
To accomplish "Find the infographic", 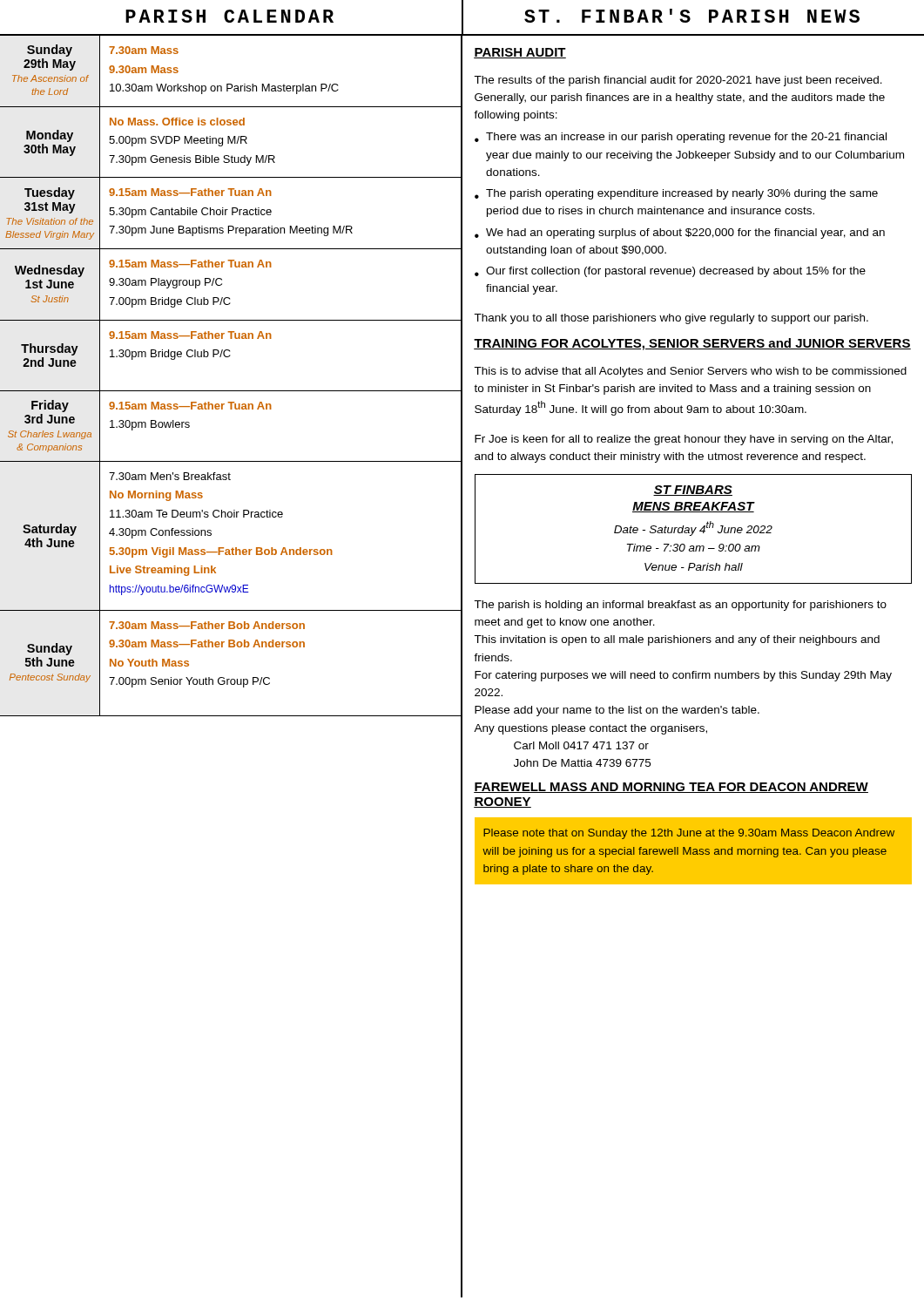I will click(x=693, y=529).
